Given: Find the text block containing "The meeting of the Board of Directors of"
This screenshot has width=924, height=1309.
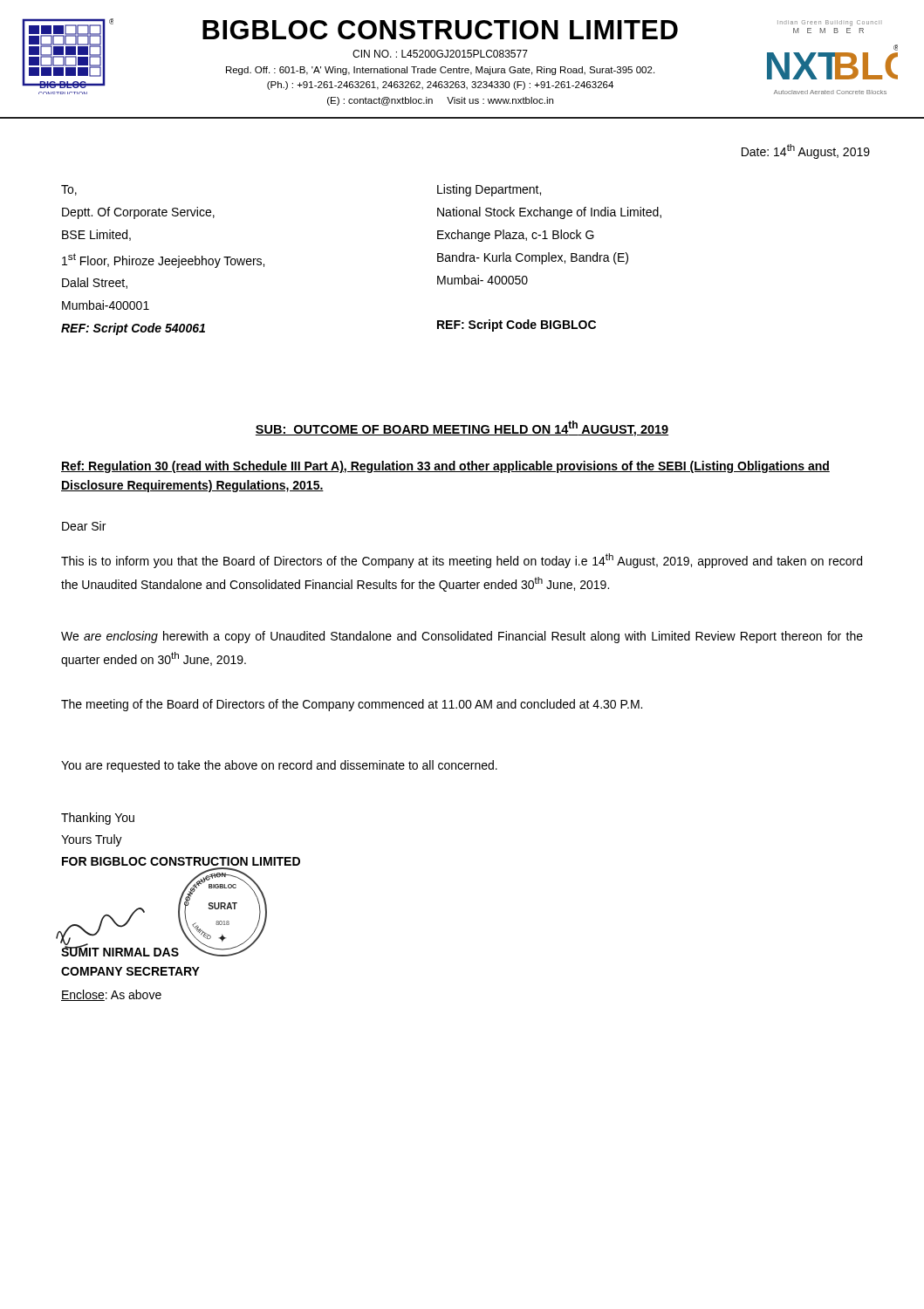Looking at the screenshot, I should pos(352,704).
